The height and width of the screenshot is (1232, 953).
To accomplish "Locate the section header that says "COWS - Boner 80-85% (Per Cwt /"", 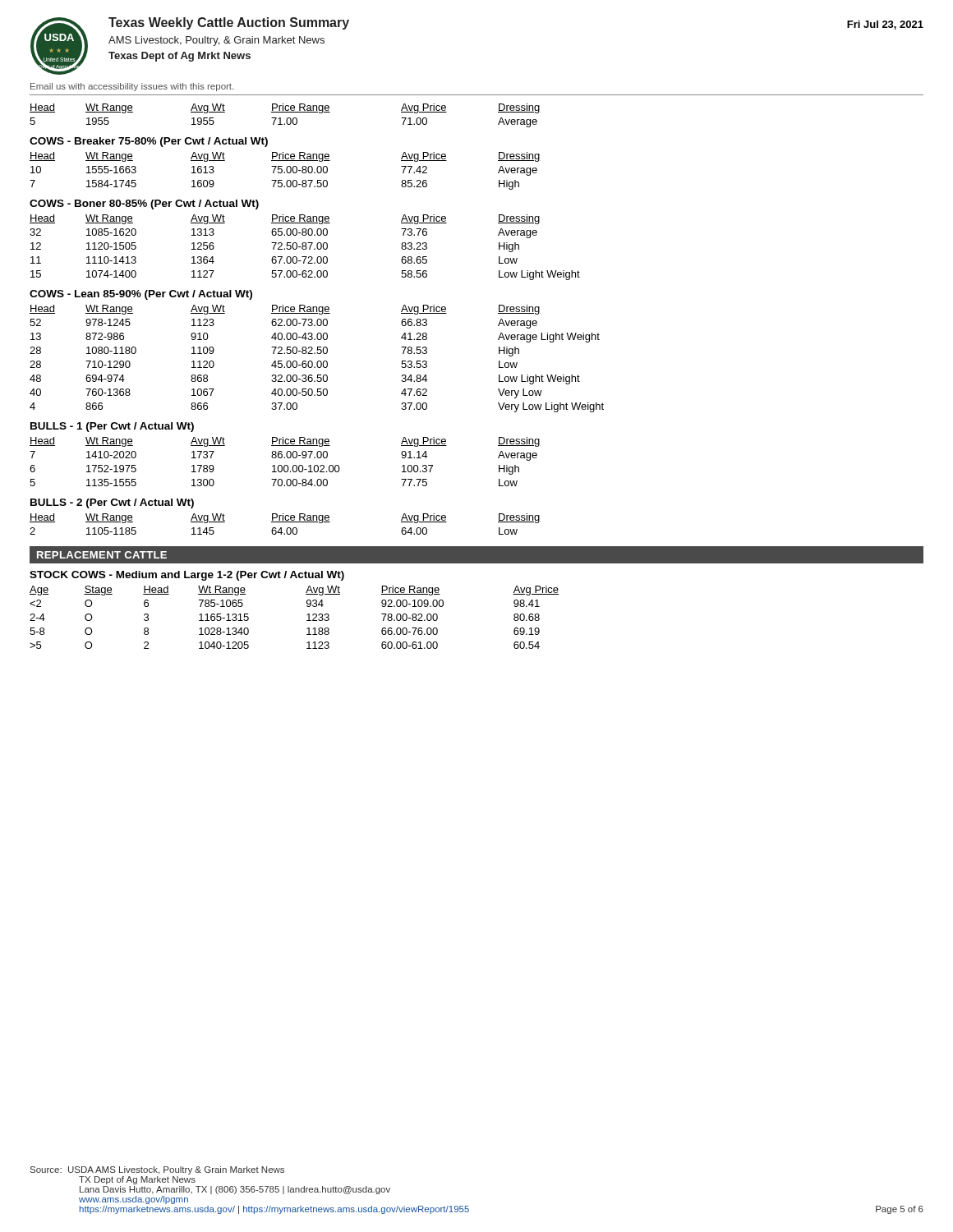I will tap(144, 203).
